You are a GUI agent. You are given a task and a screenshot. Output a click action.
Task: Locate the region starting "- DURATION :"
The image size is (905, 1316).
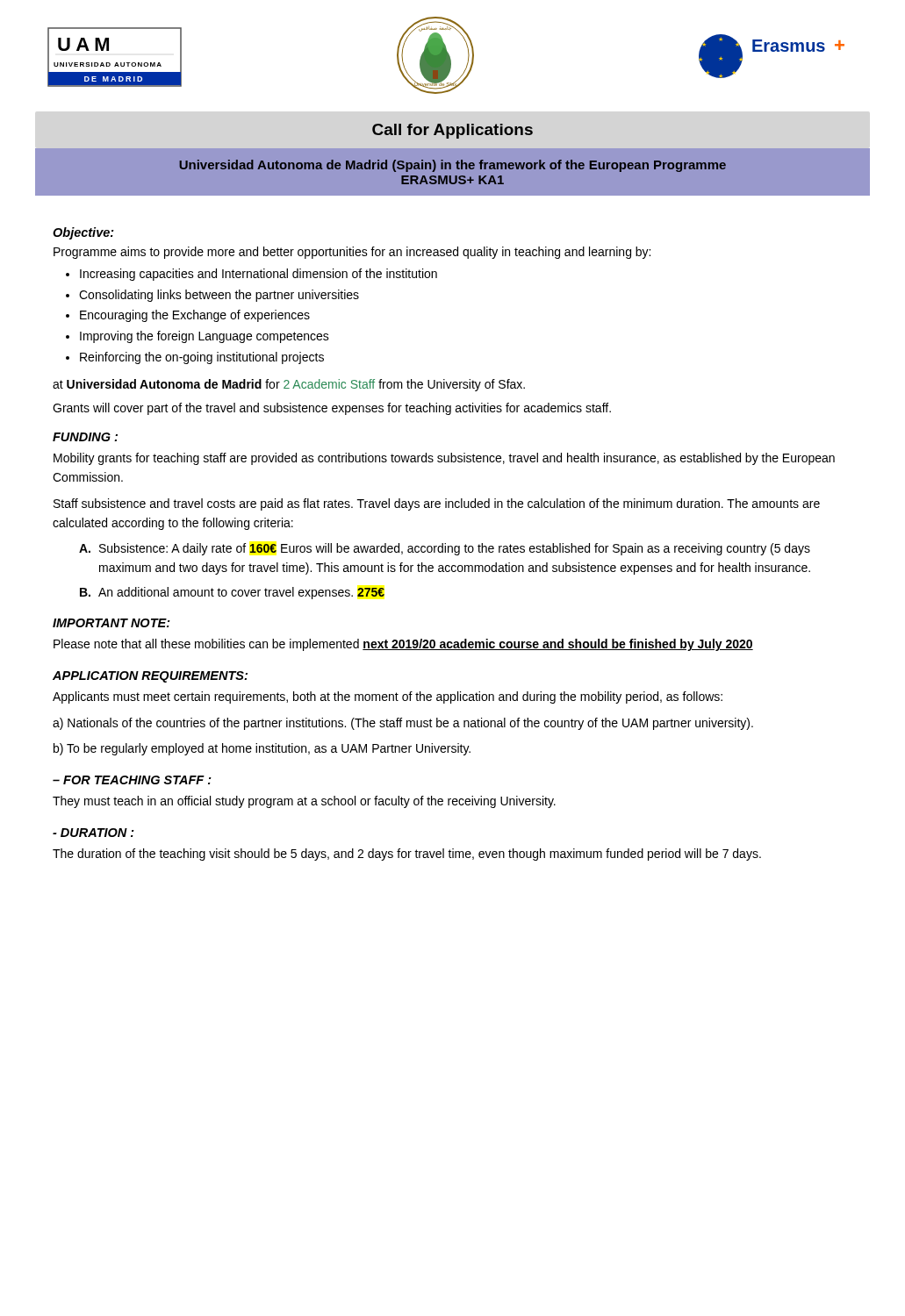[94, 832]
